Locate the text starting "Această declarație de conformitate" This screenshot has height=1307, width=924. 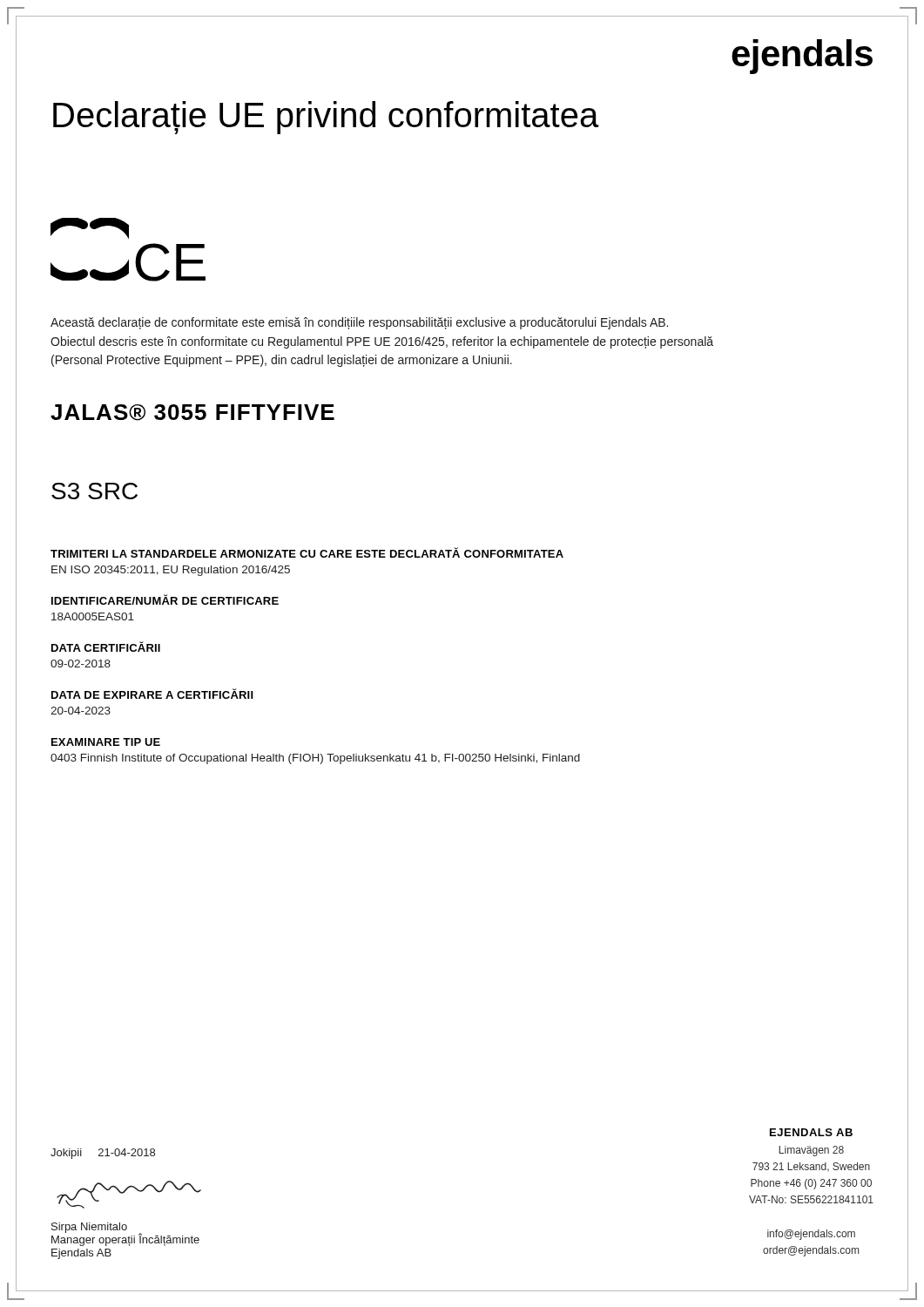point(462,342)
